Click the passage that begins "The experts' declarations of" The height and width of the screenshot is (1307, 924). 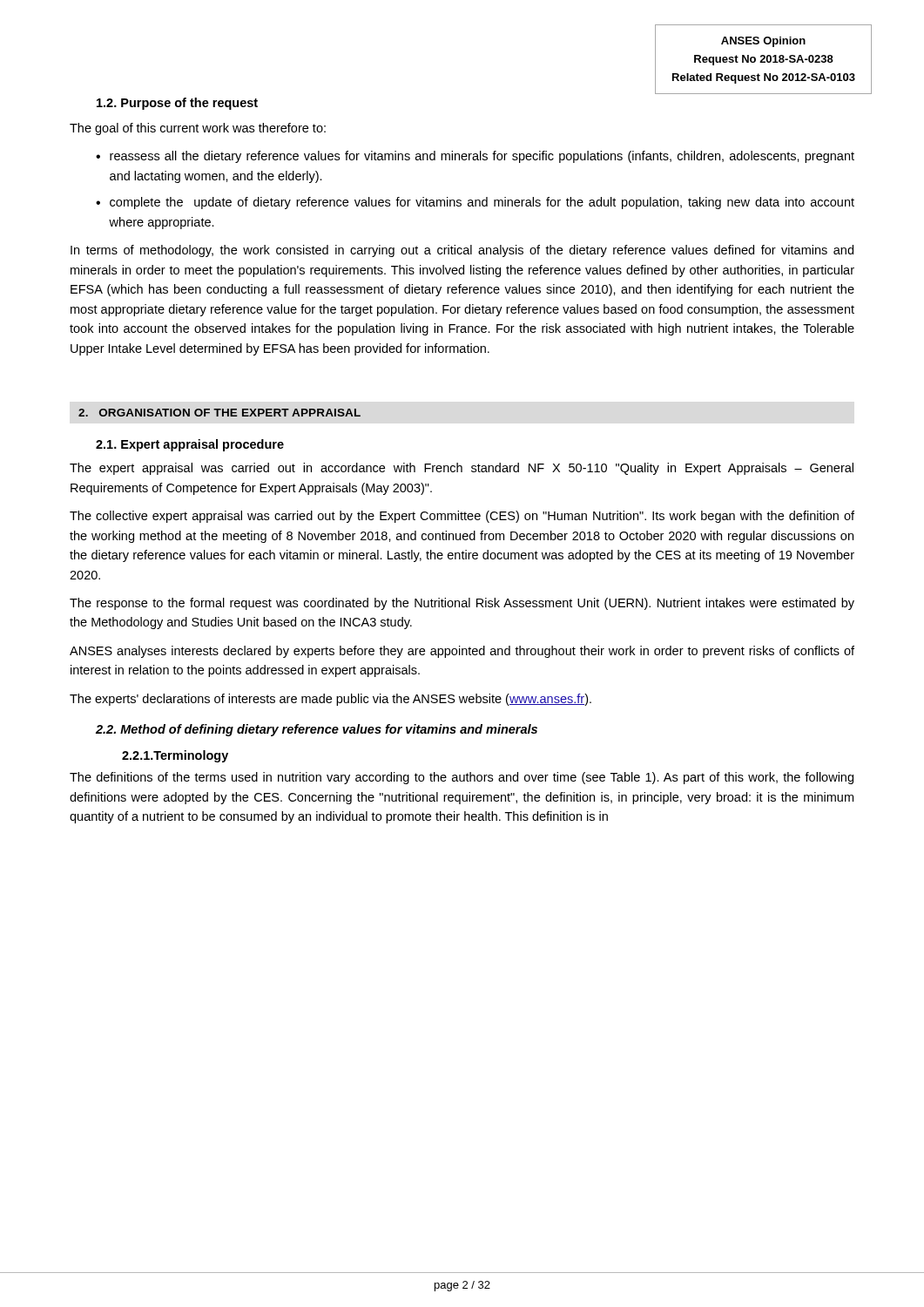pyautogui.click(x=462, y=699)
